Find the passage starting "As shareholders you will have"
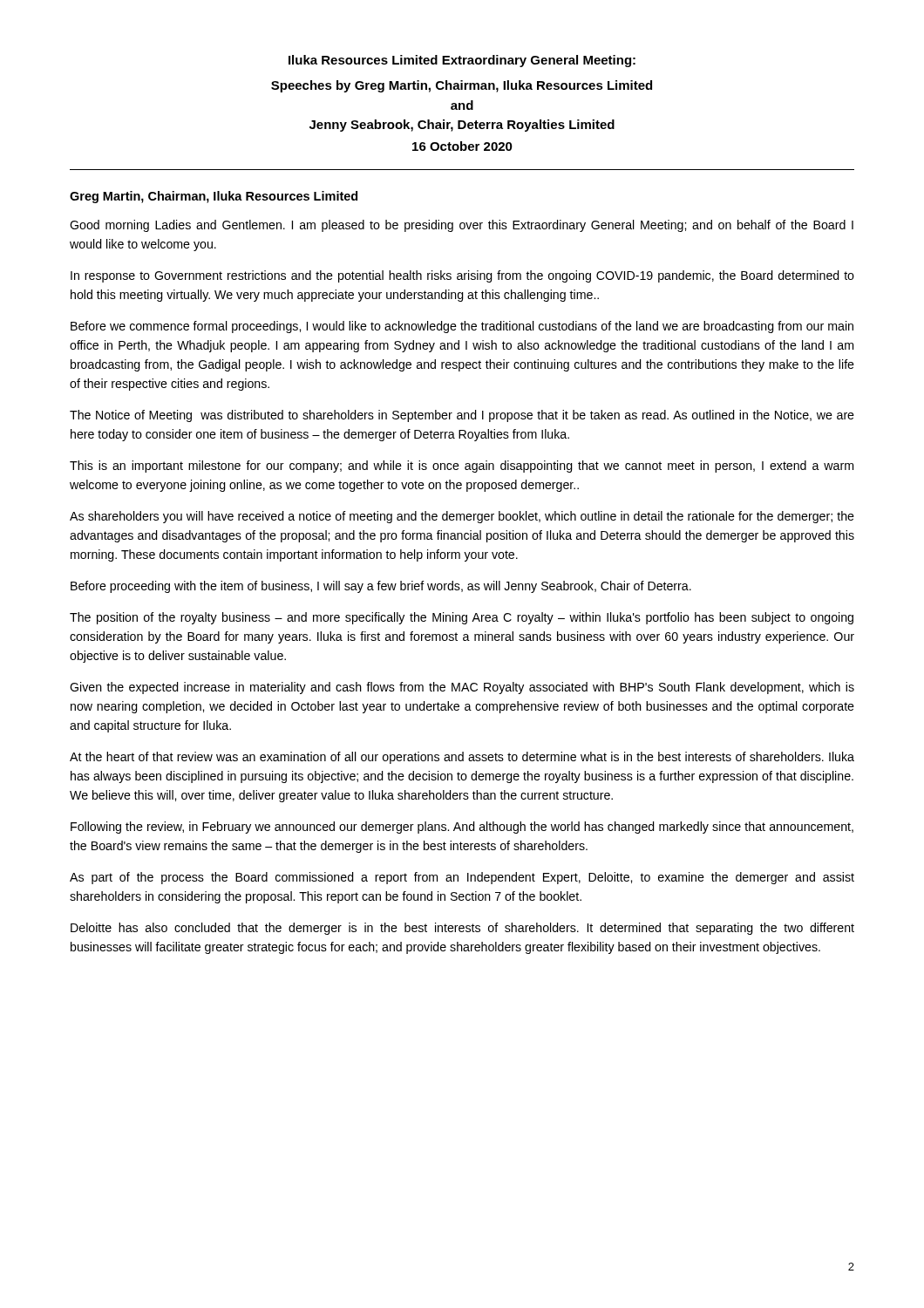 click(x=462, y=535)
